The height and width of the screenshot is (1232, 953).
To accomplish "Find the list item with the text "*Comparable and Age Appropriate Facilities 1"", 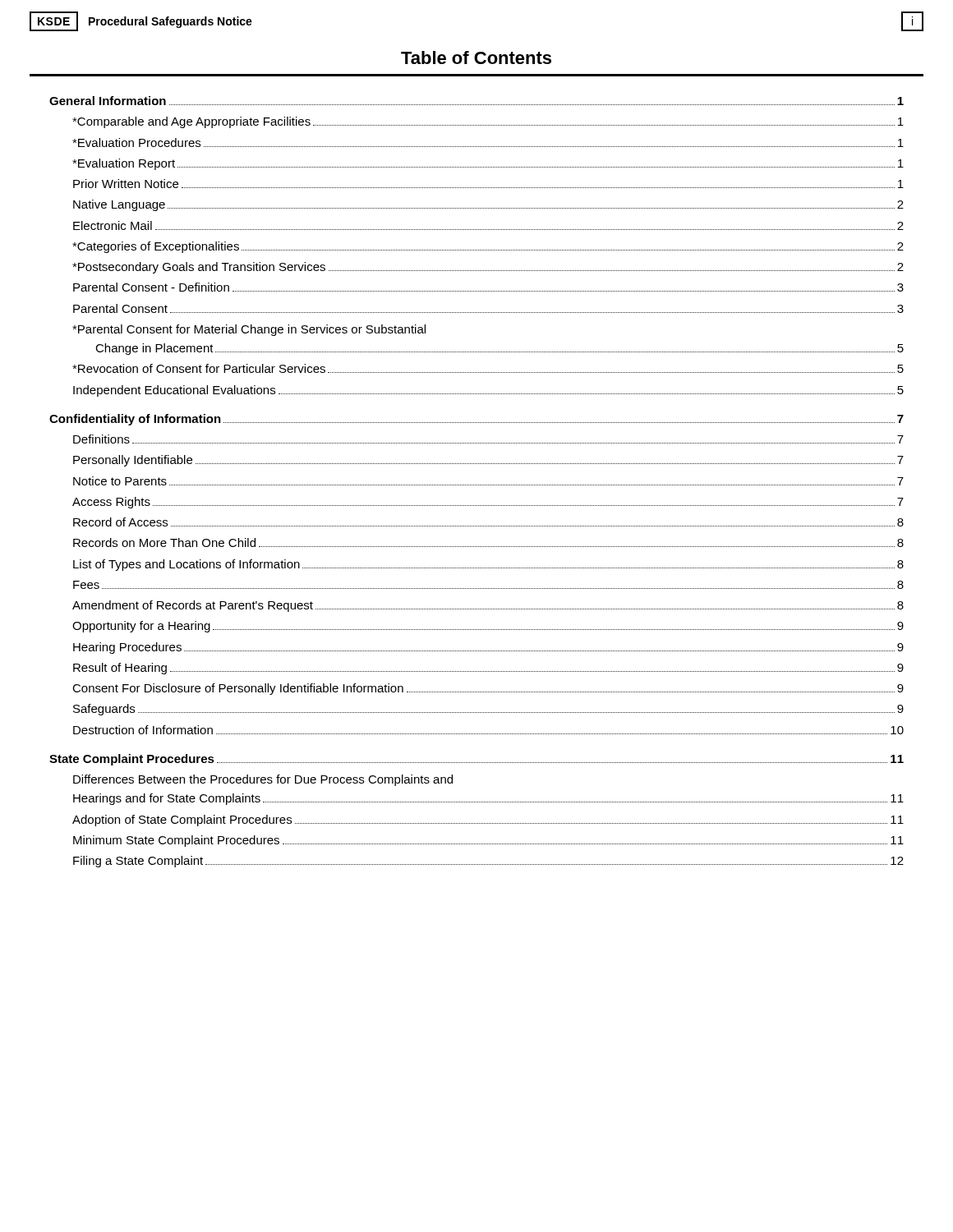I will 488,121.
